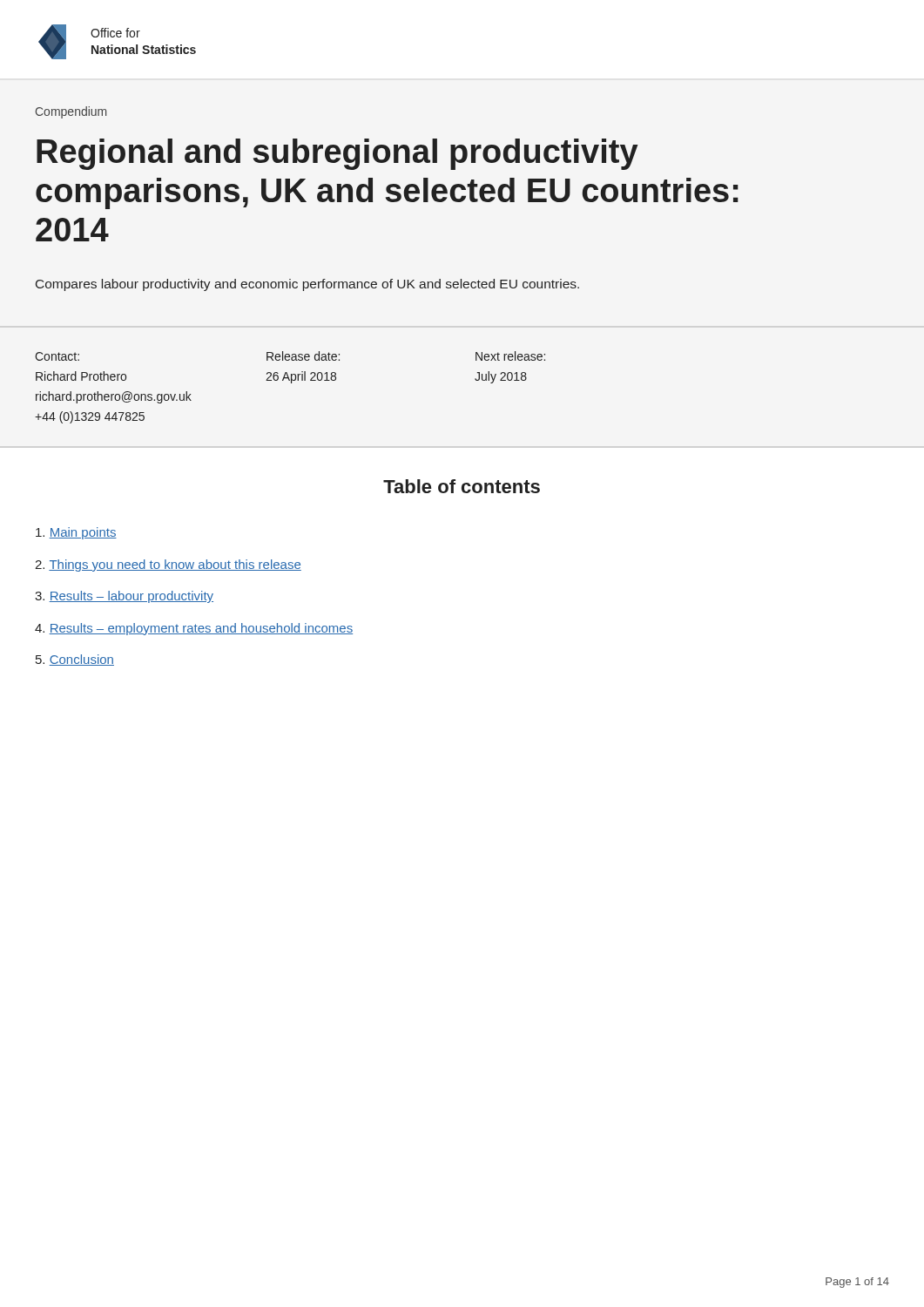Screen dimensions: 1307x924
Task: Locate the passage starting "Table of contents"
Action: 462,487
